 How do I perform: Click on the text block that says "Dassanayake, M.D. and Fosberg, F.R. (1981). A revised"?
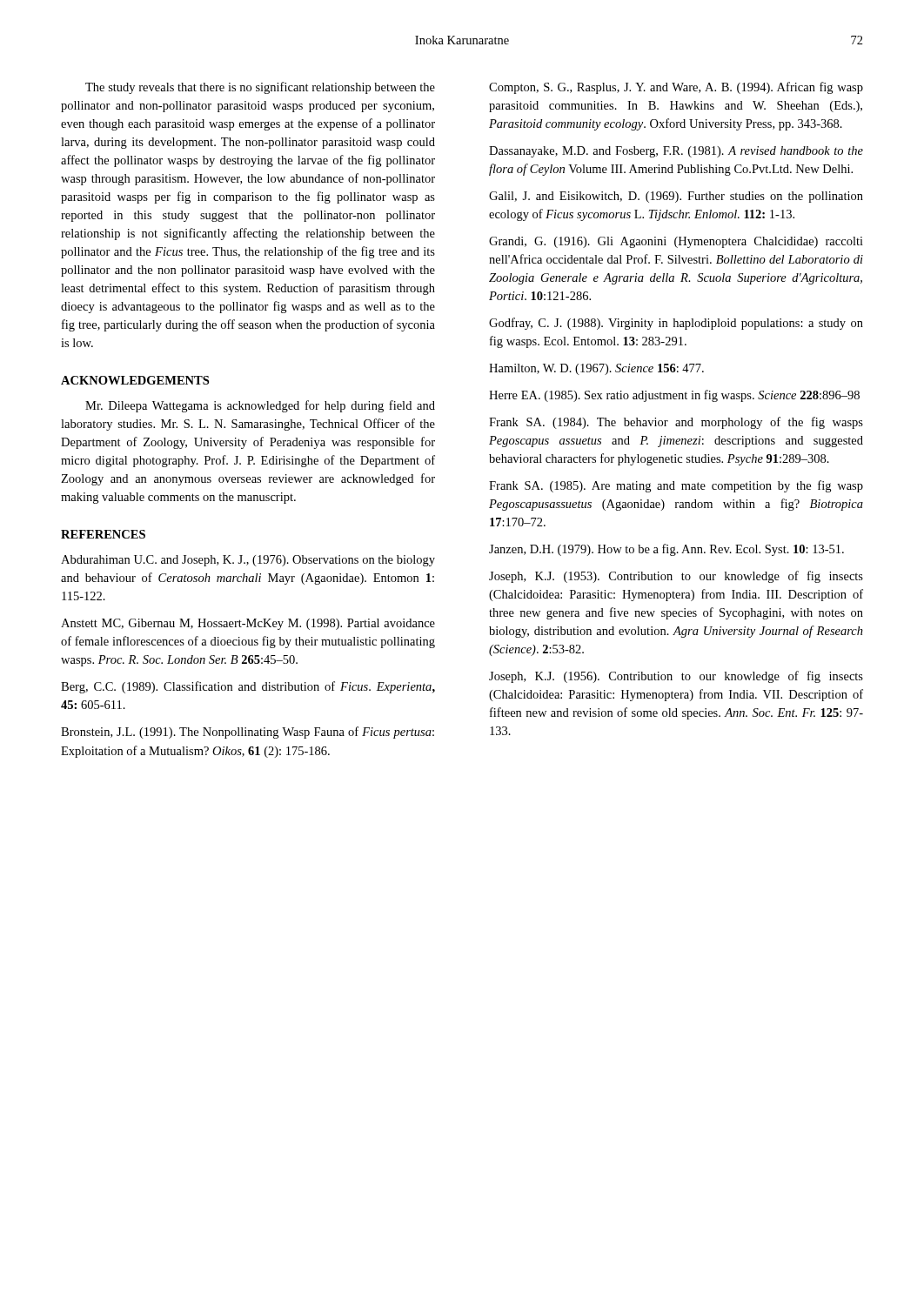pyautogui.click(x=676, y=160)
